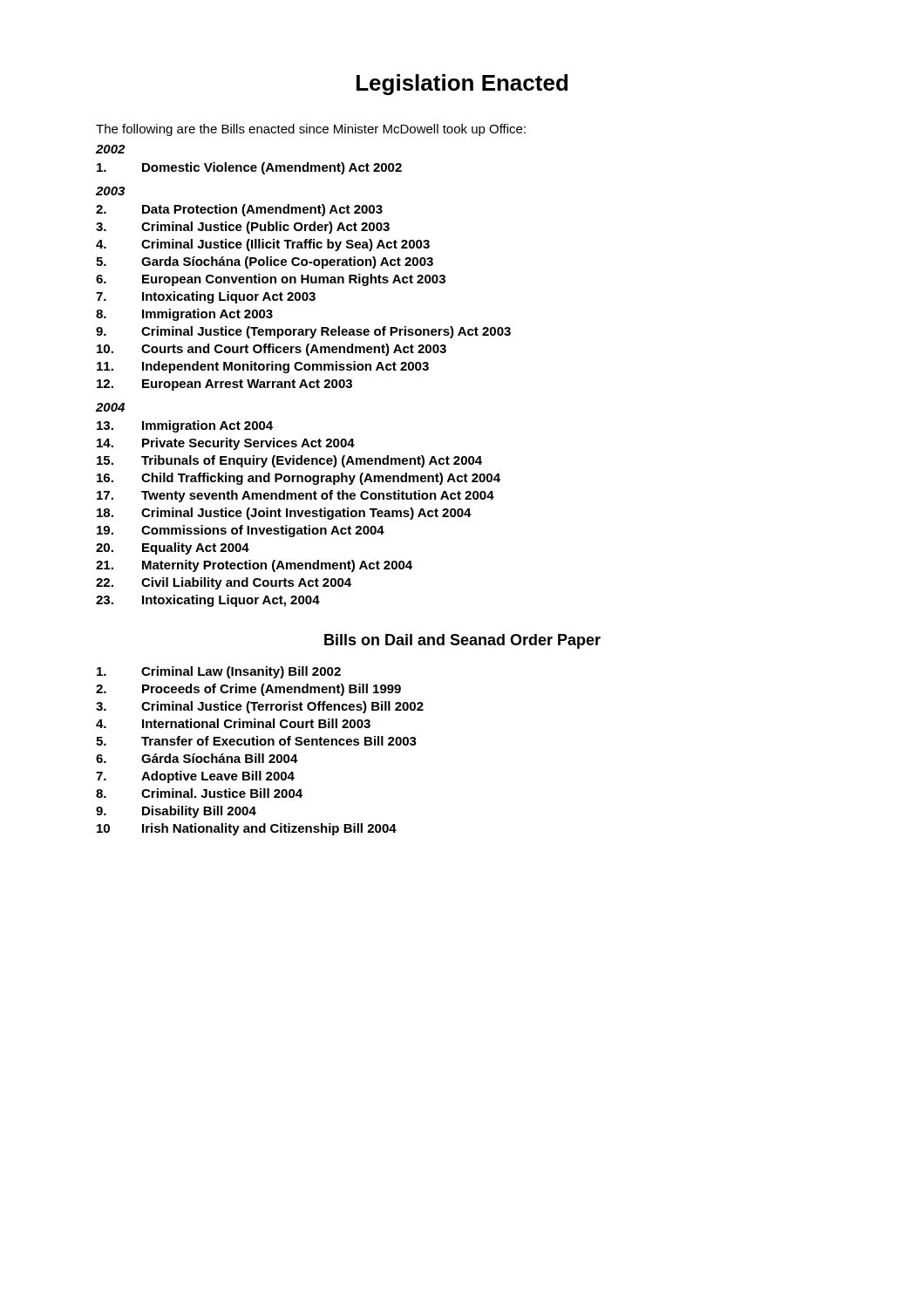Click on the list item containing "9. Disability Bill 2004"
This screenshot has width=924, height=1308.
click(176, 812)
